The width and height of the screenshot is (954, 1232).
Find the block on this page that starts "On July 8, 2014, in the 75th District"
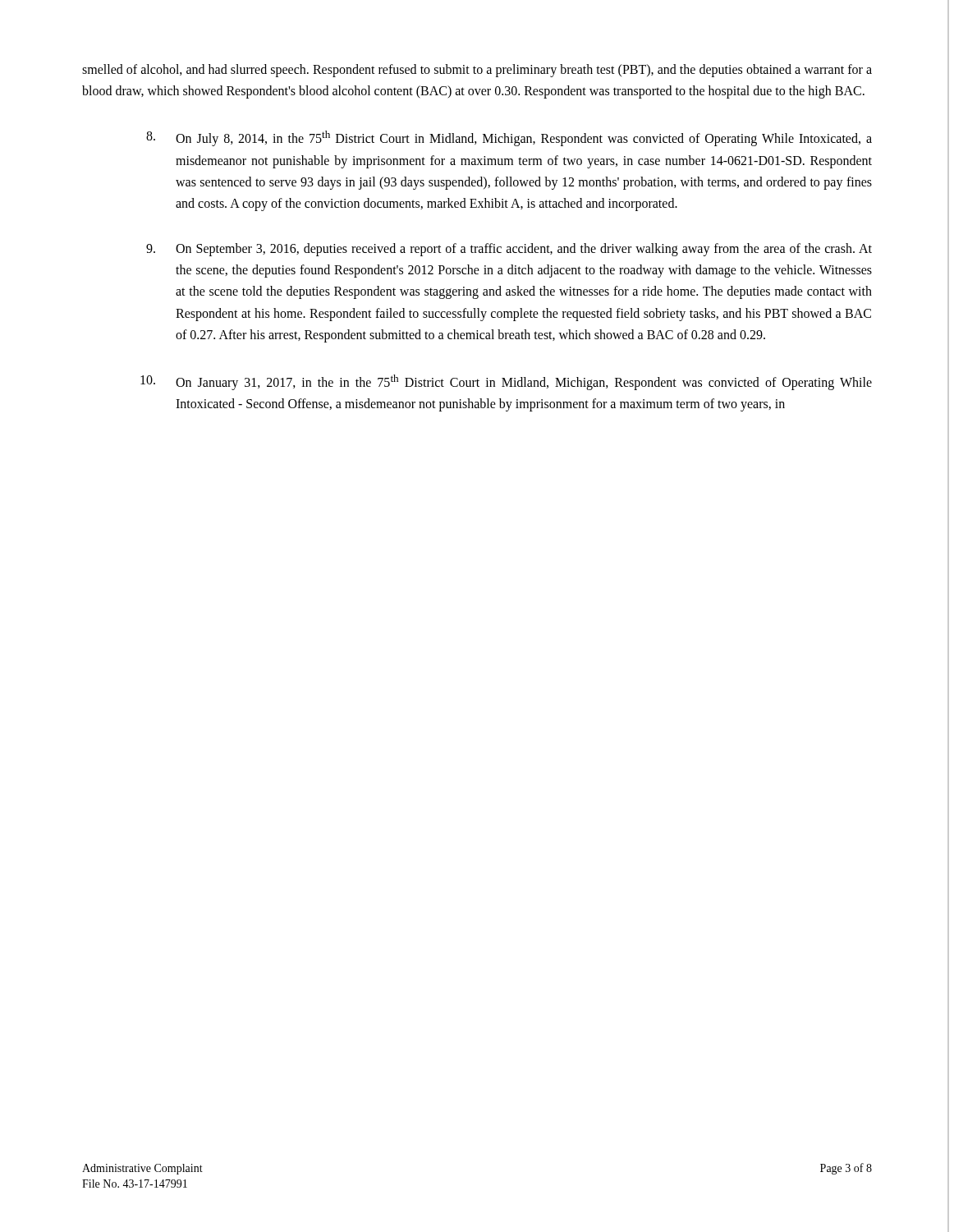coord(477,170)
